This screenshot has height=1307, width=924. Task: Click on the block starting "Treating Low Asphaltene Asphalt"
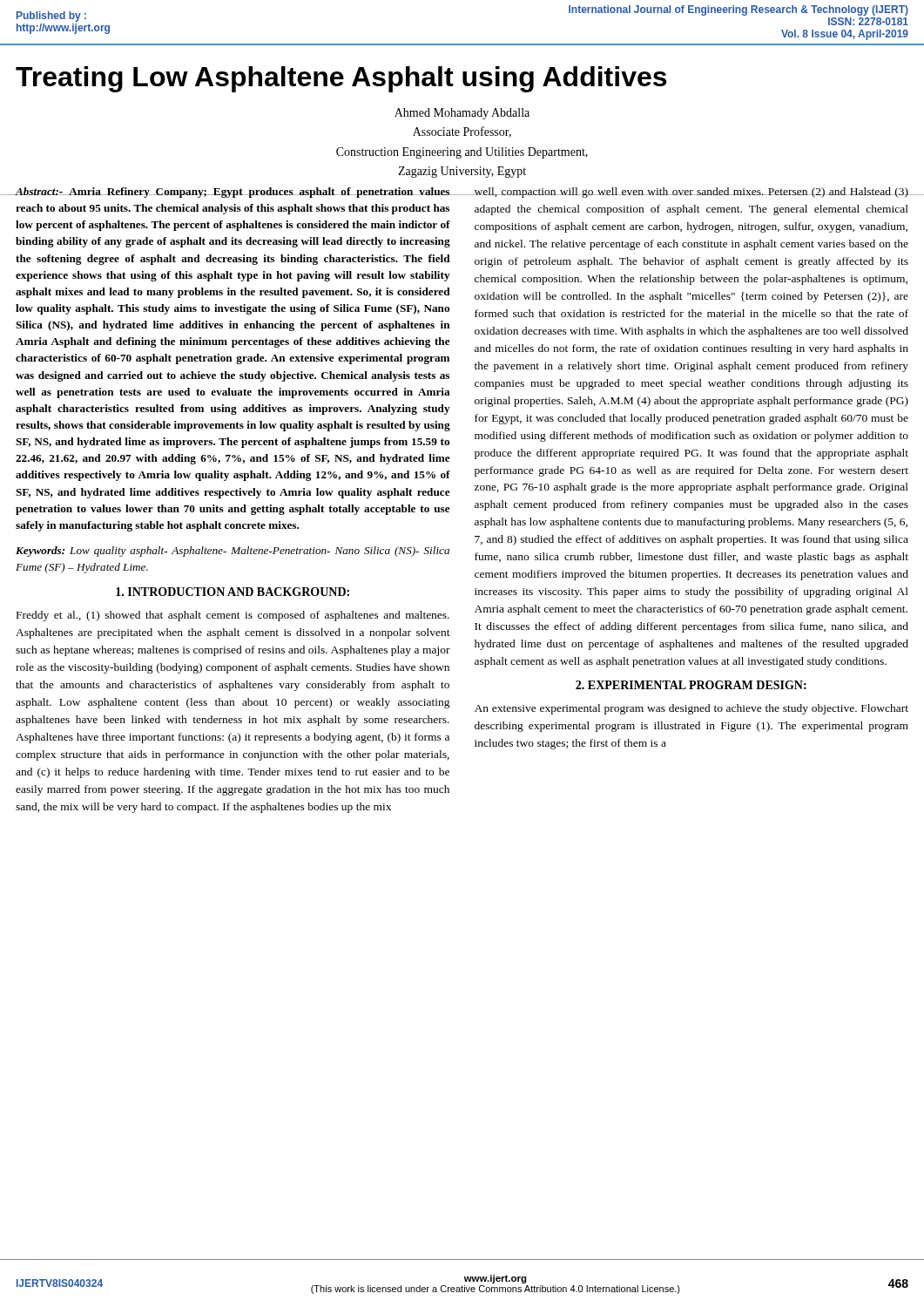pos(462,77)
